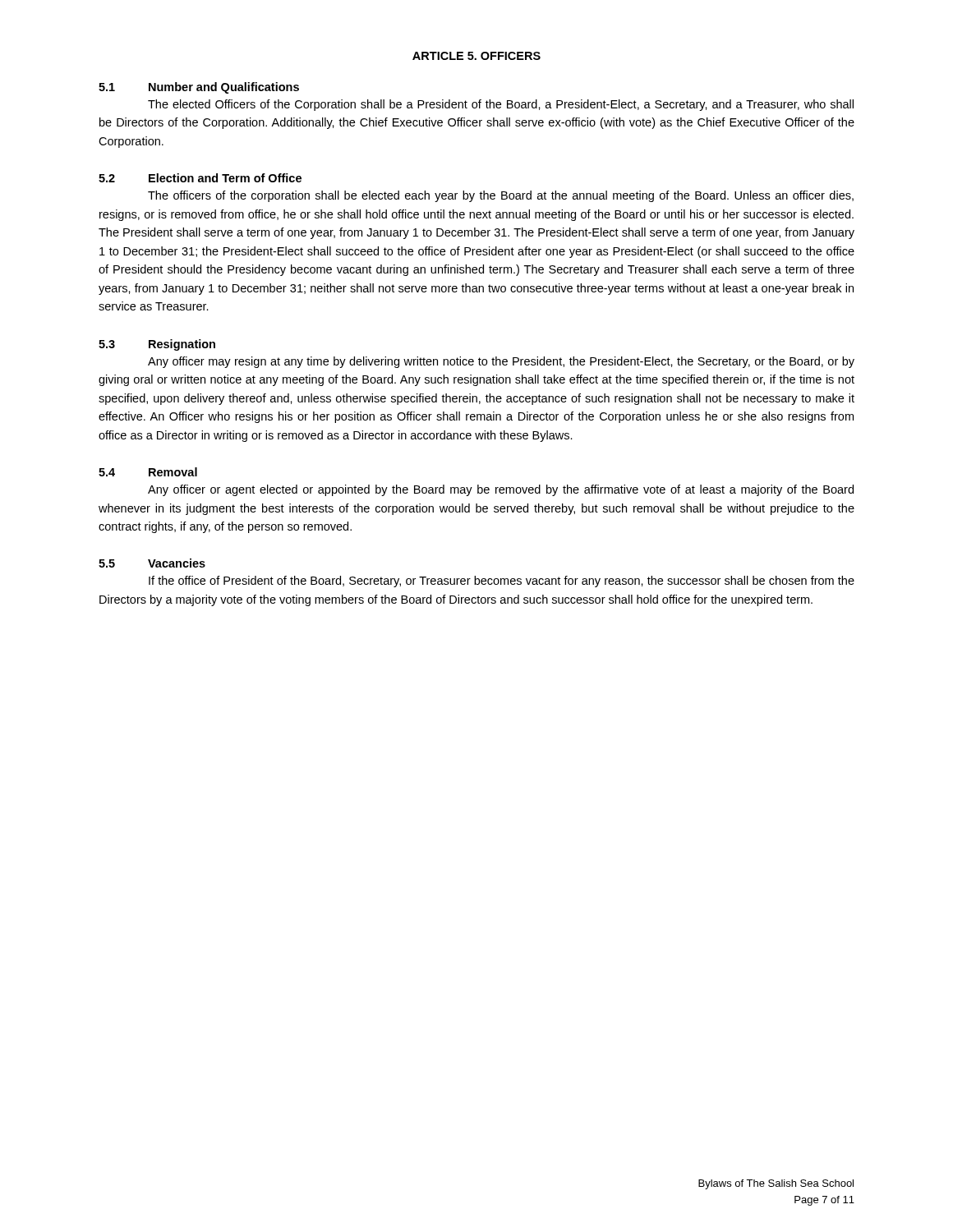
Task: Click on the text block starting "5.1 Number and Qualifications"
Action: click(x=199, y=87)
